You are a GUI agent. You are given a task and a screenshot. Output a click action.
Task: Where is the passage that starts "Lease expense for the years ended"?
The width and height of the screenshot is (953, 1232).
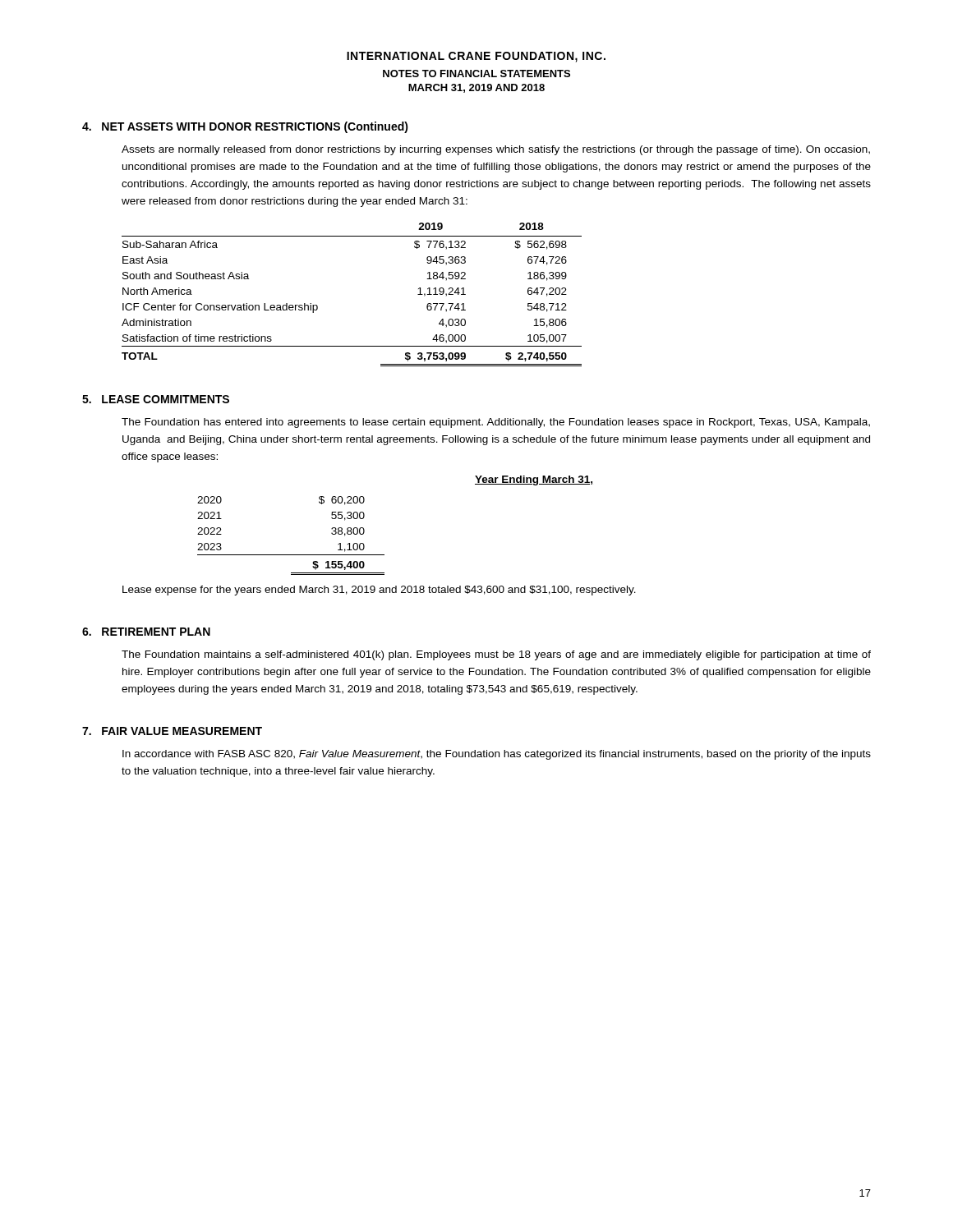[379, 590]
